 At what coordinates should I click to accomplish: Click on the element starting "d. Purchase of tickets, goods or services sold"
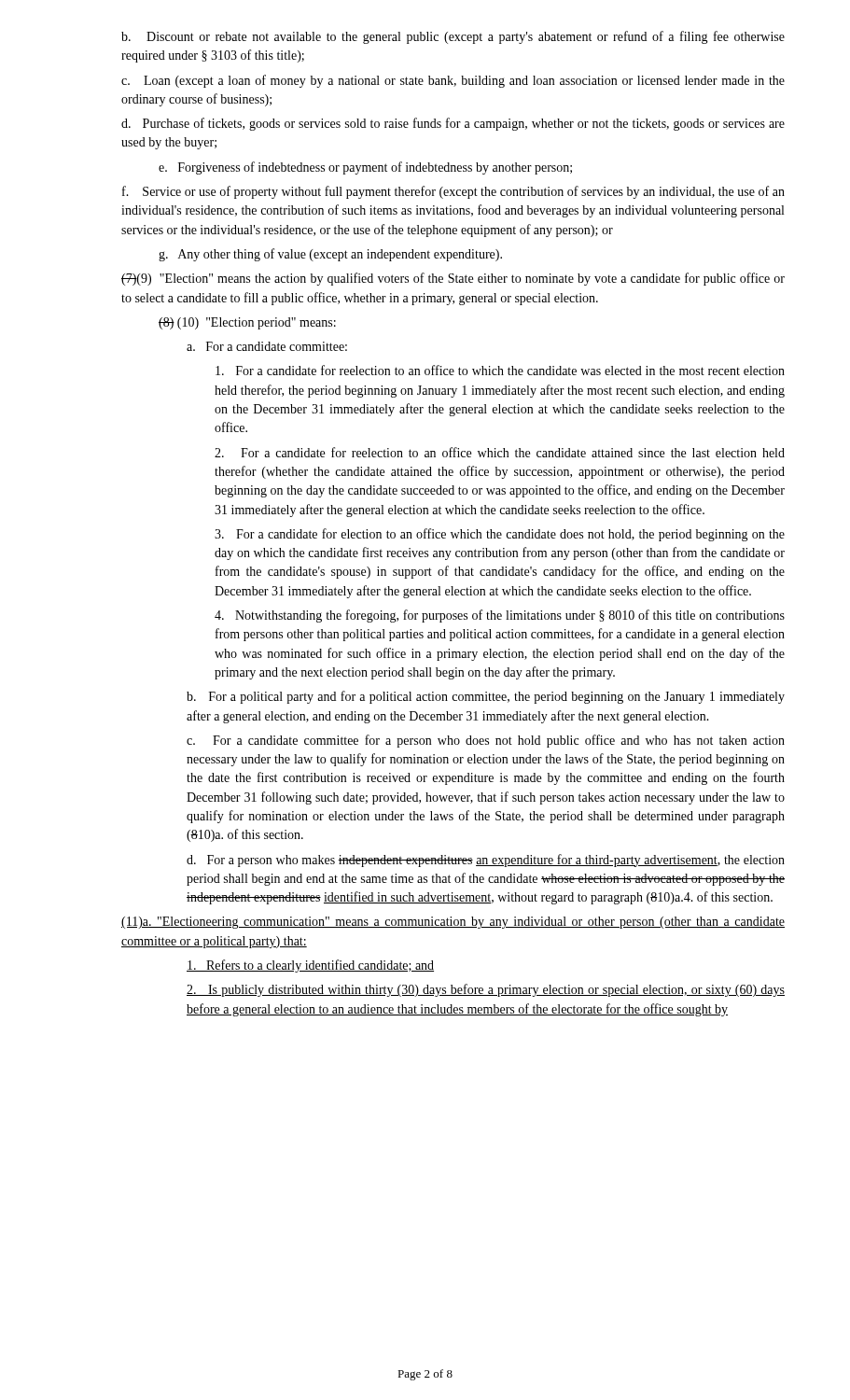pyautogui.click(x=425, y=134)
